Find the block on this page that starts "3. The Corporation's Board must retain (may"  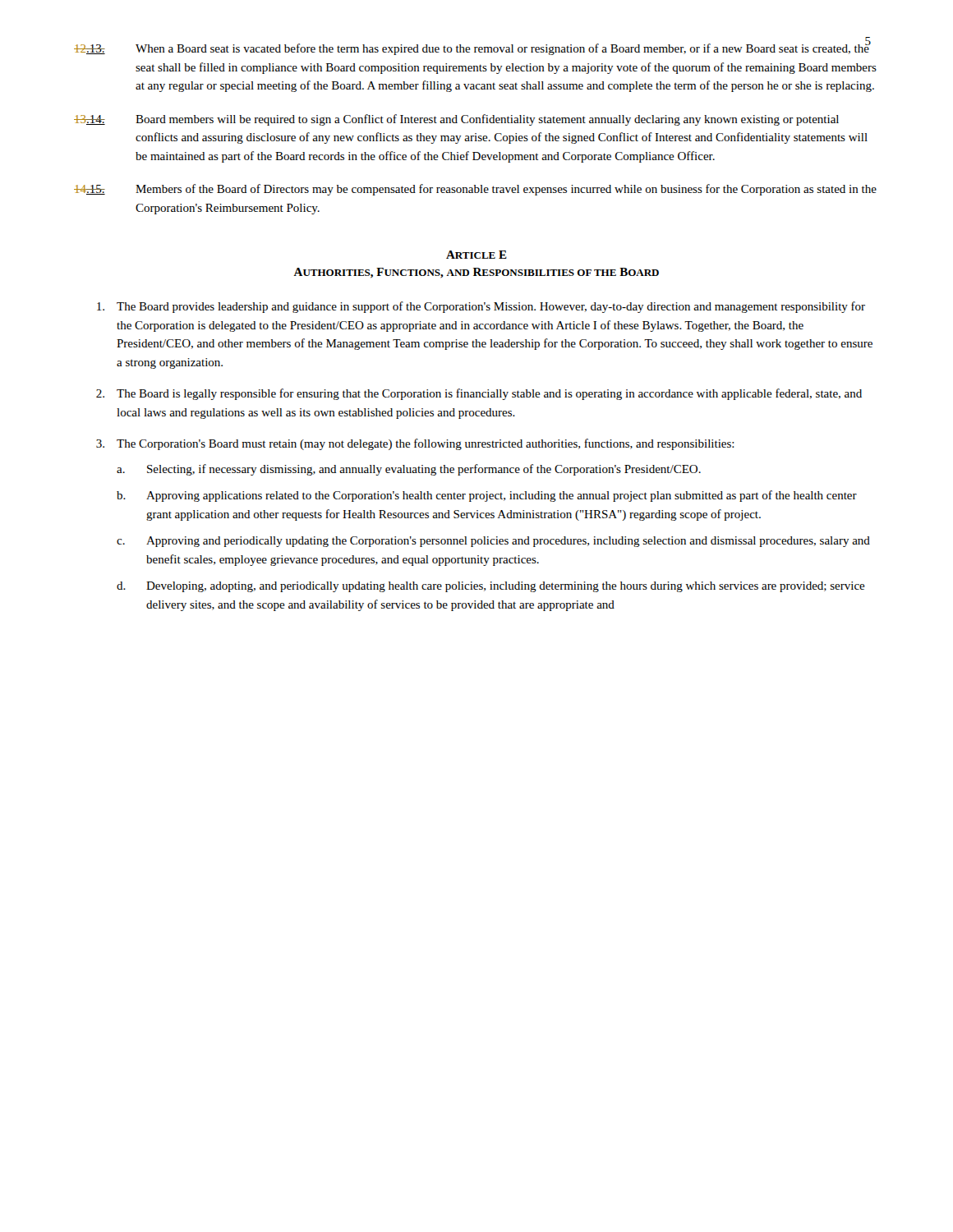(476, 528)
